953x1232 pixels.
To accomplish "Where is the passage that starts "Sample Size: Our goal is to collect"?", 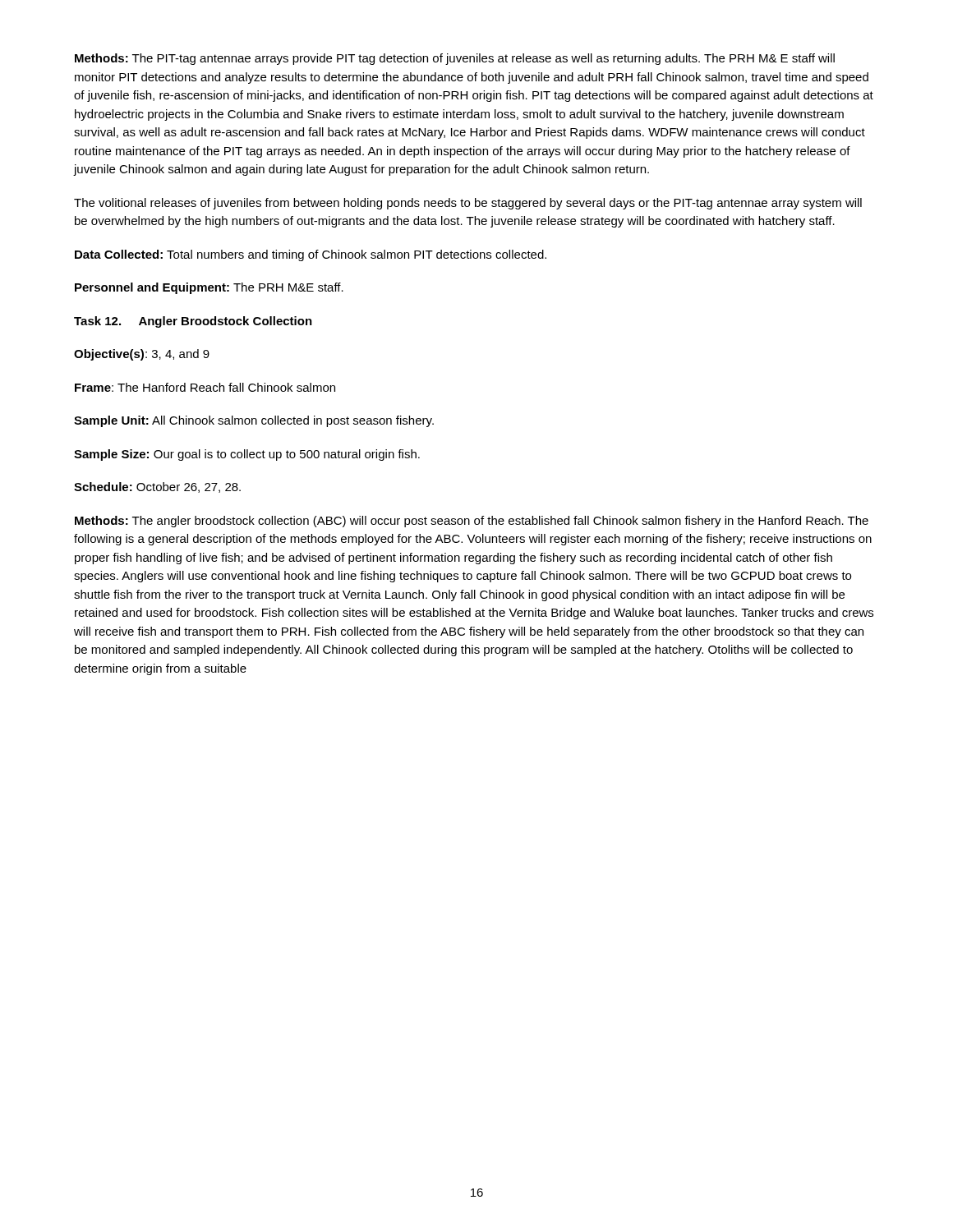I will [x=247, y=453].
